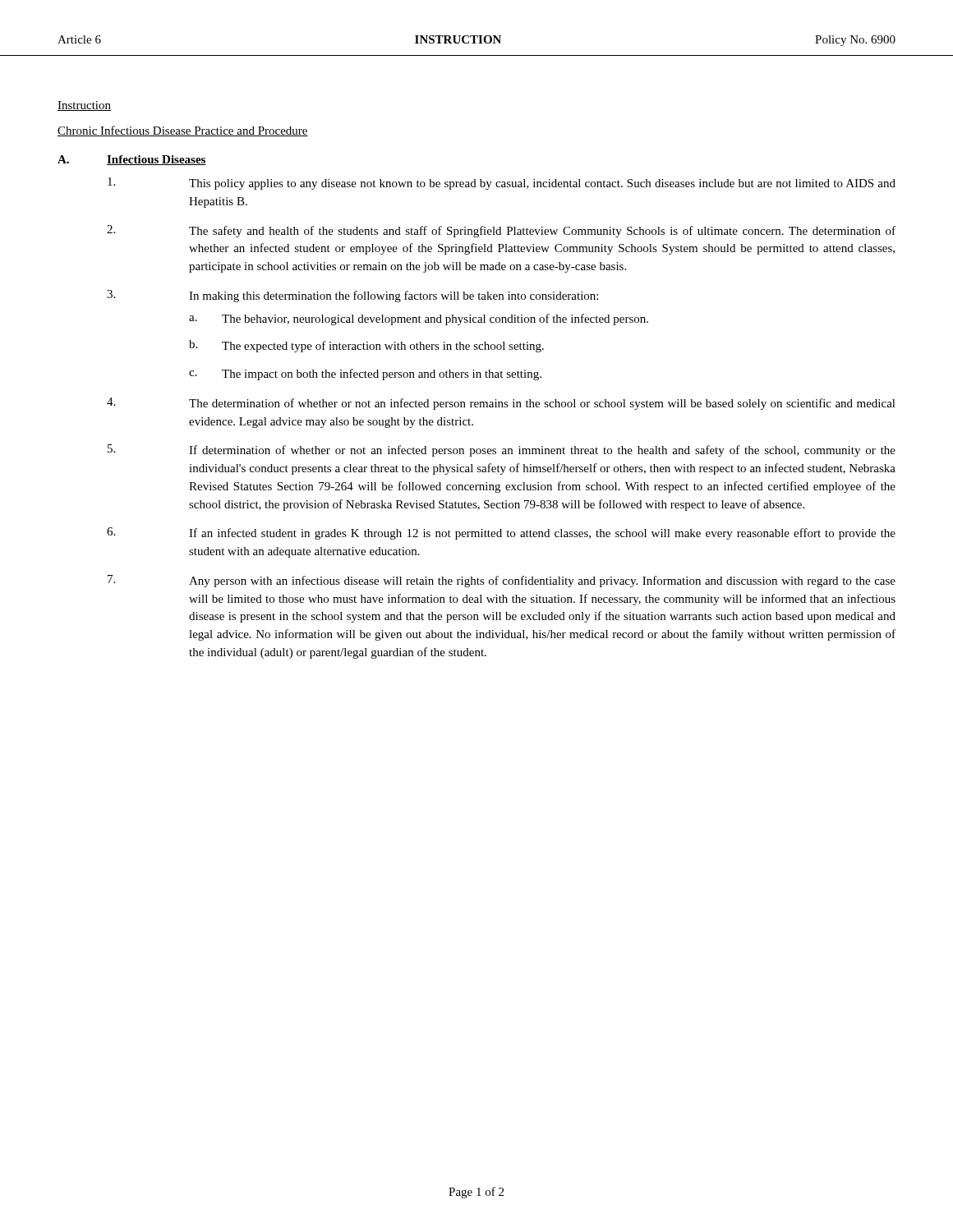Click the passage that begins "2. The safety"
The width and height of the screenshot is (953, 1232).
coord(476,249)
